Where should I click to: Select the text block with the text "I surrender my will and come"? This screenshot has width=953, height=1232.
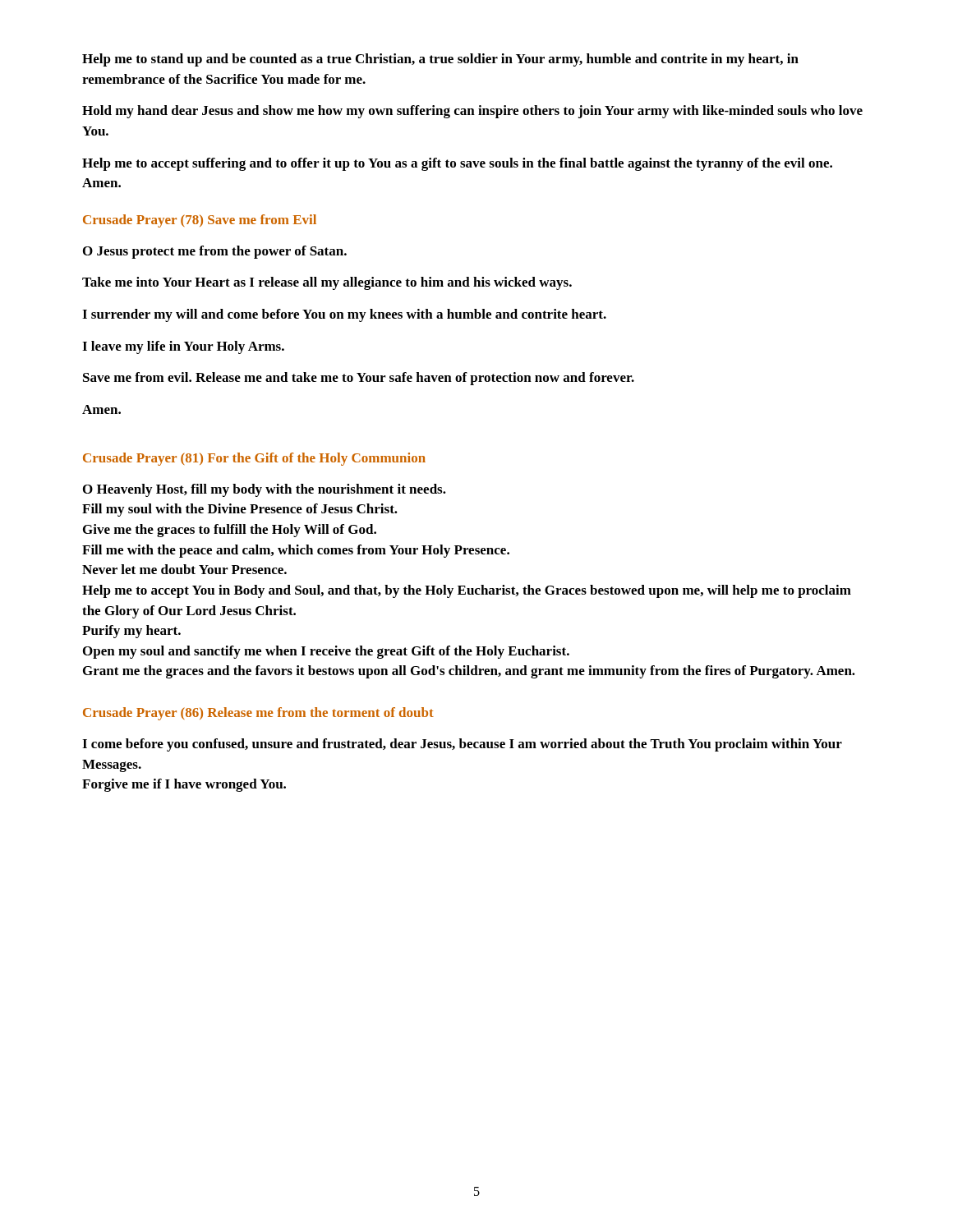coord(344,314)
